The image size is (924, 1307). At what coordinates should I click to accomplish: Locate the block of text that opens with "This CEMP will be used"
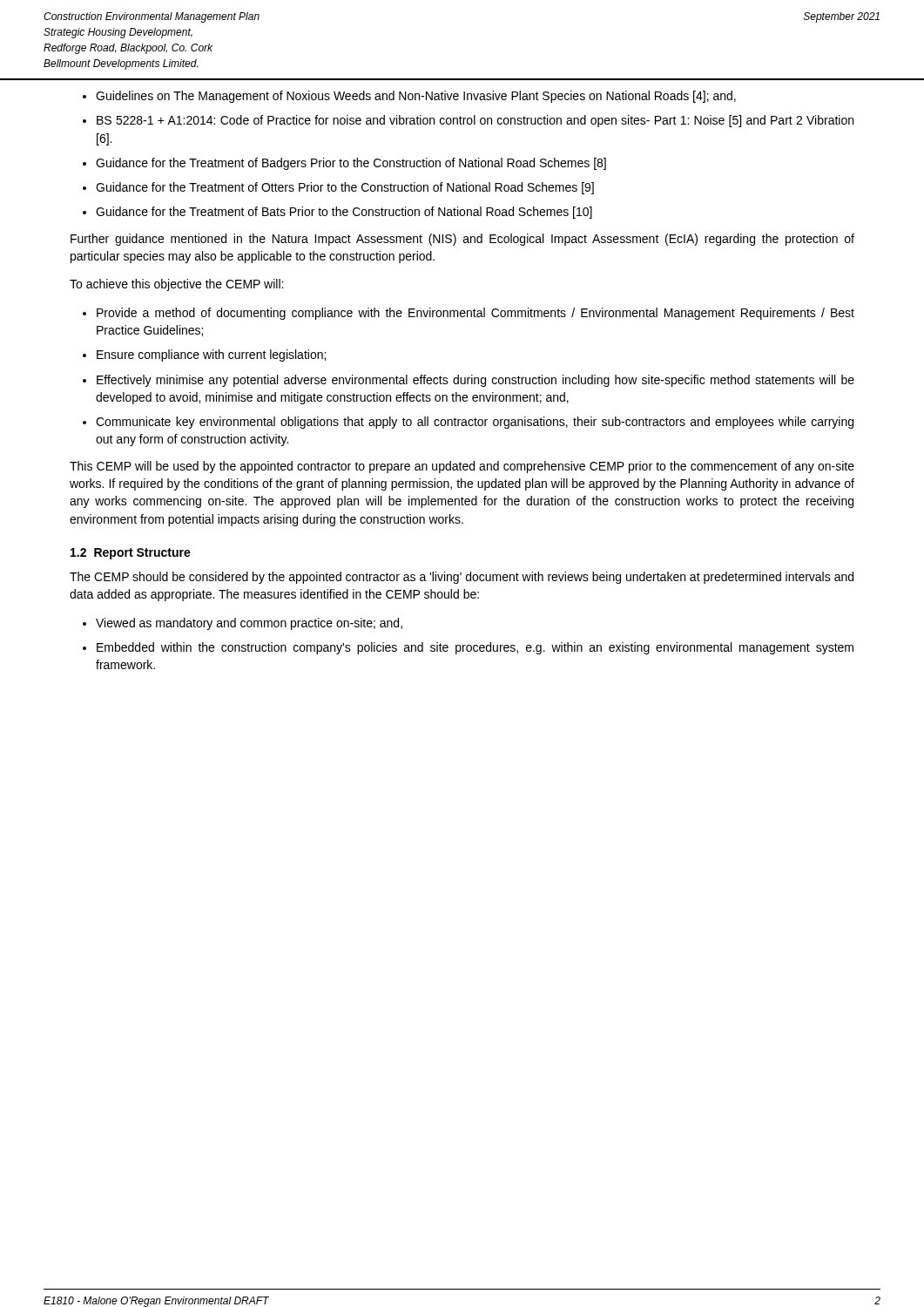pyautogui.click(x=462, y=493)
